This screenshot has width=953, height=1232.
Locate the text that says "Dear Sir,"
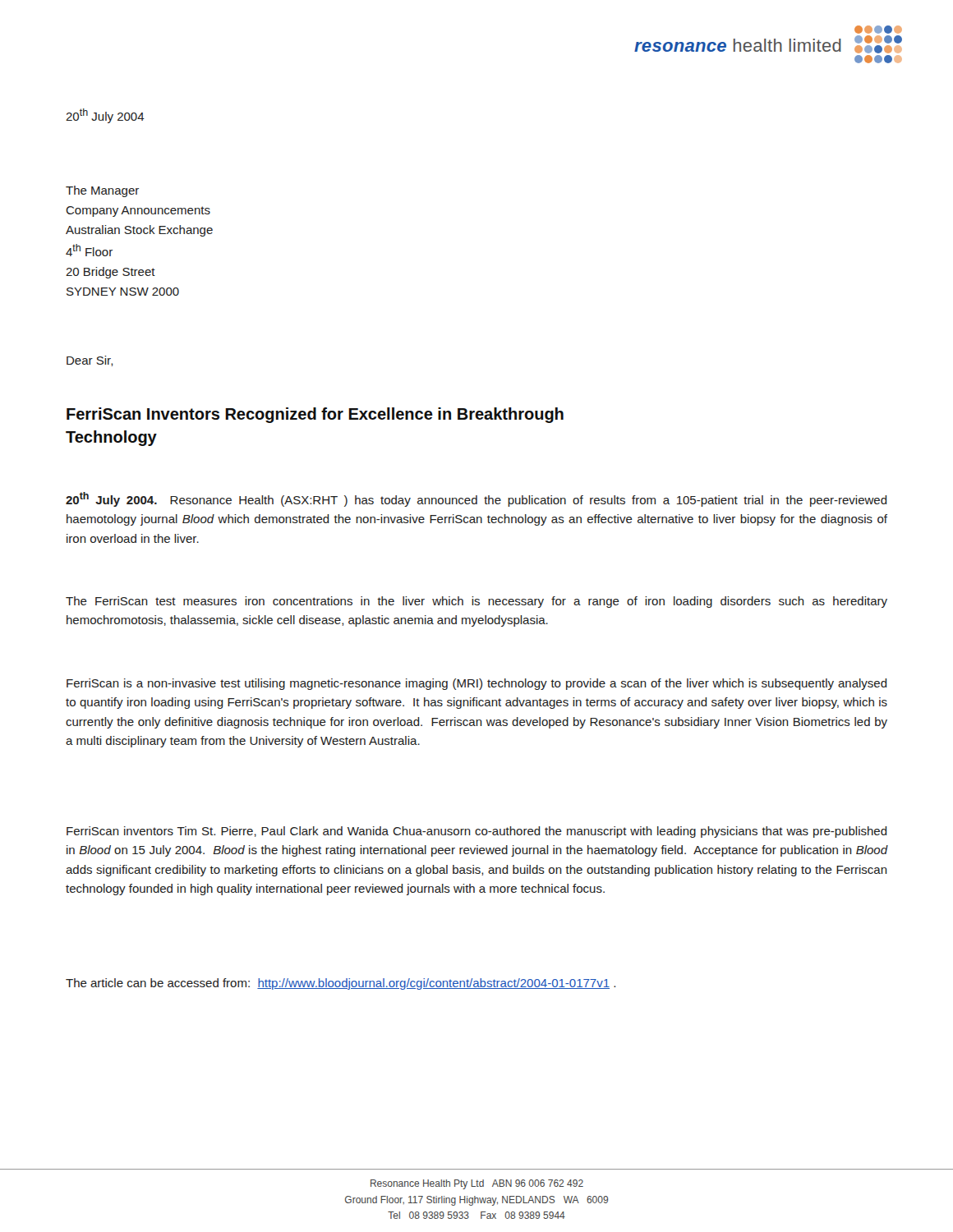pyautogui.click(x=90, y=360)
